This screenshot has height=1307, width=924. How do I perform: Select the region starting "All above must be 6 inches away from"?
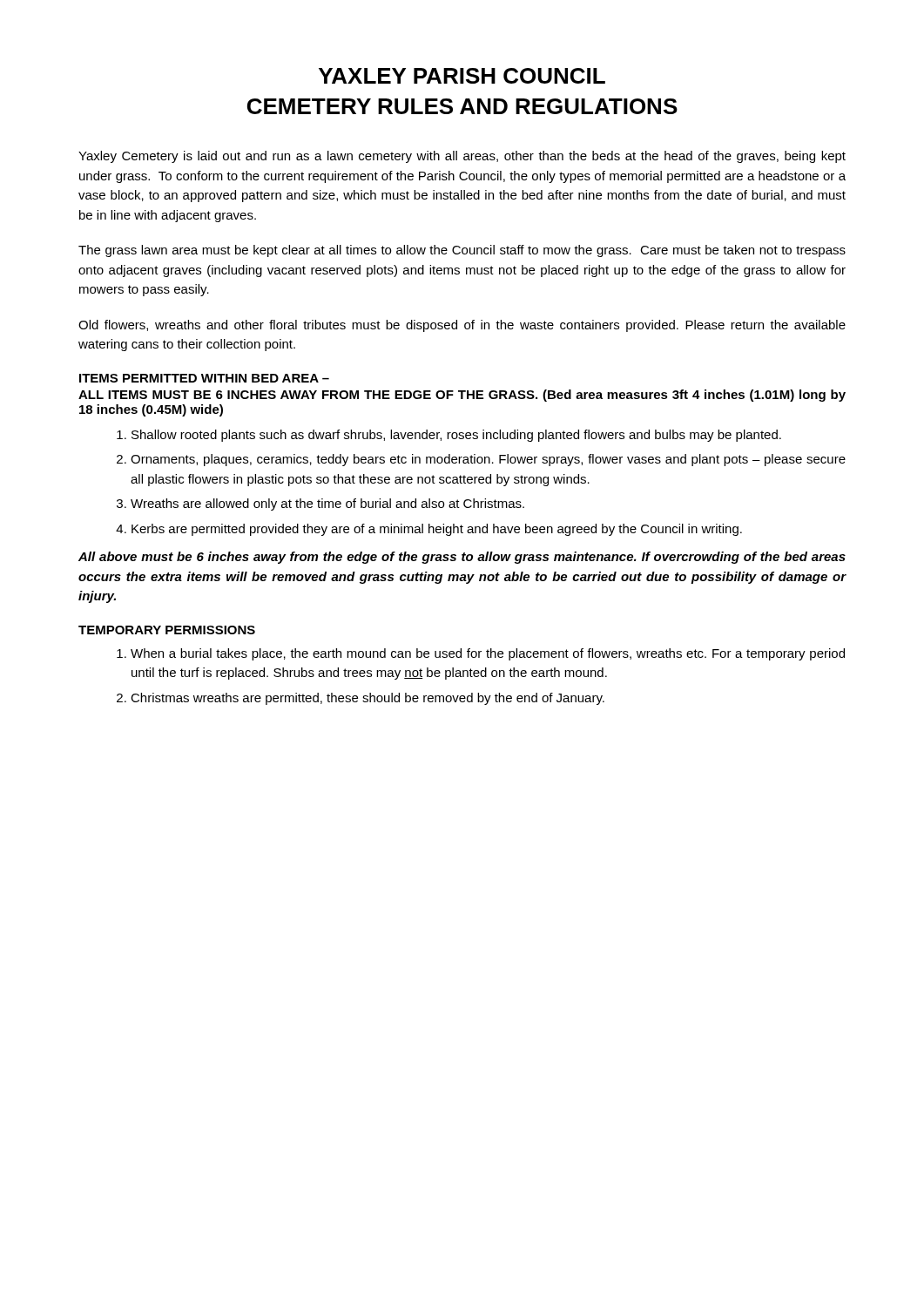462,576
